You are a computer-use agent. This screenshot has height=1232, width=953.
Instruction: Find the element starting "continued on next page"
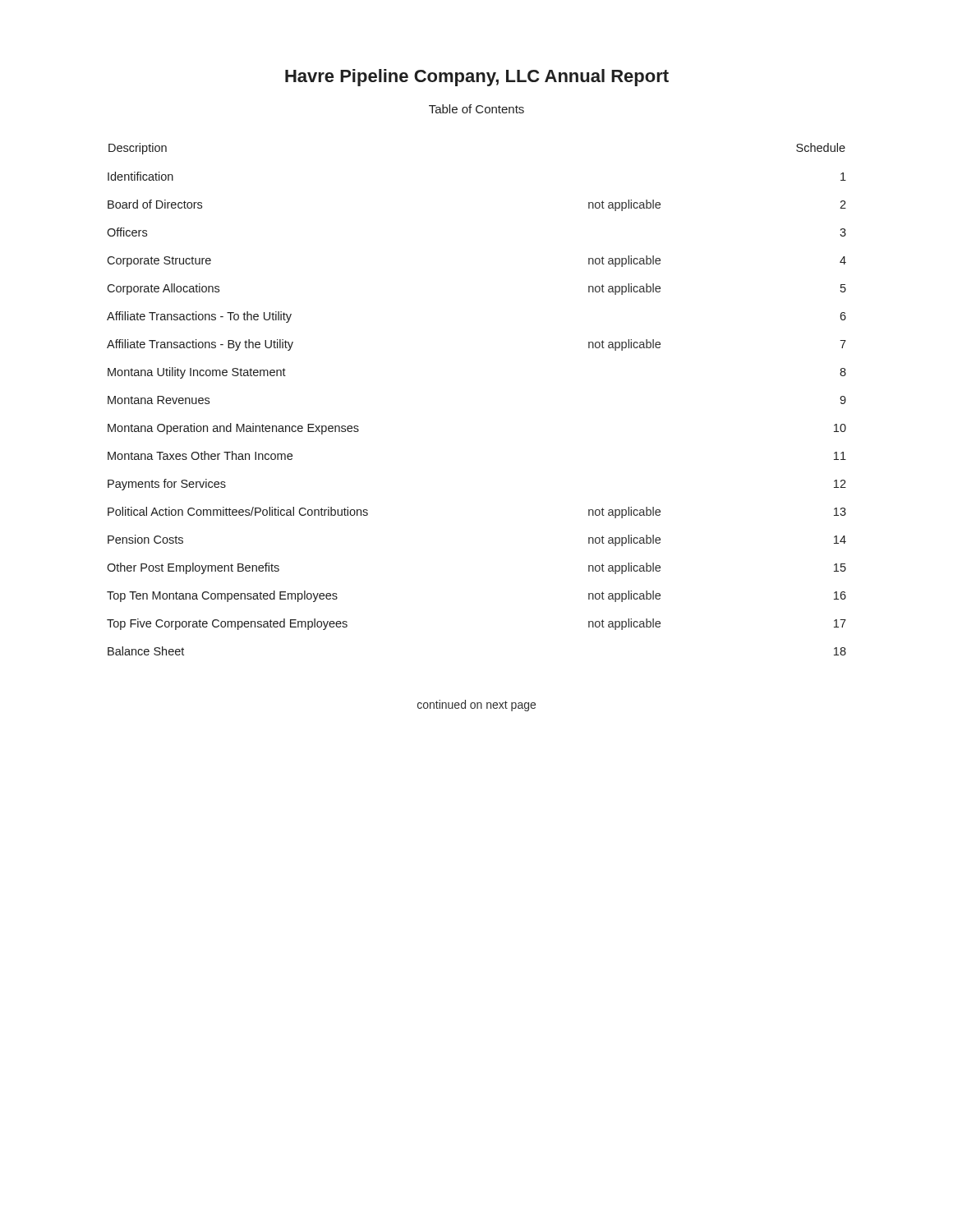(476, 705)
